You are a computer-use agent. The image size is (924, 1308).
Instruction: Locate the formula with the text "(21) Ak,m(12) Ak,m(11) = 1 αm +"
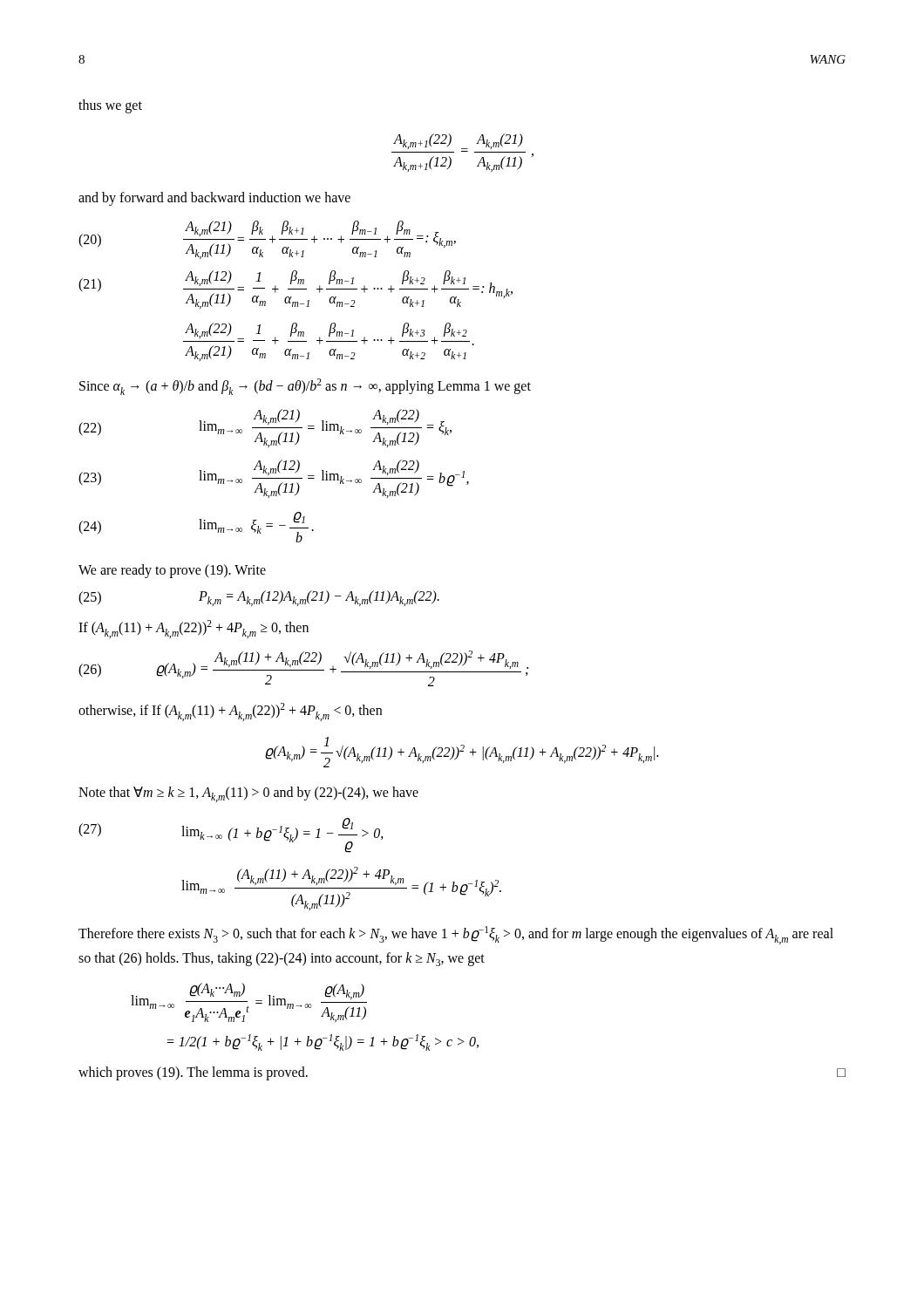pos(462,315)
